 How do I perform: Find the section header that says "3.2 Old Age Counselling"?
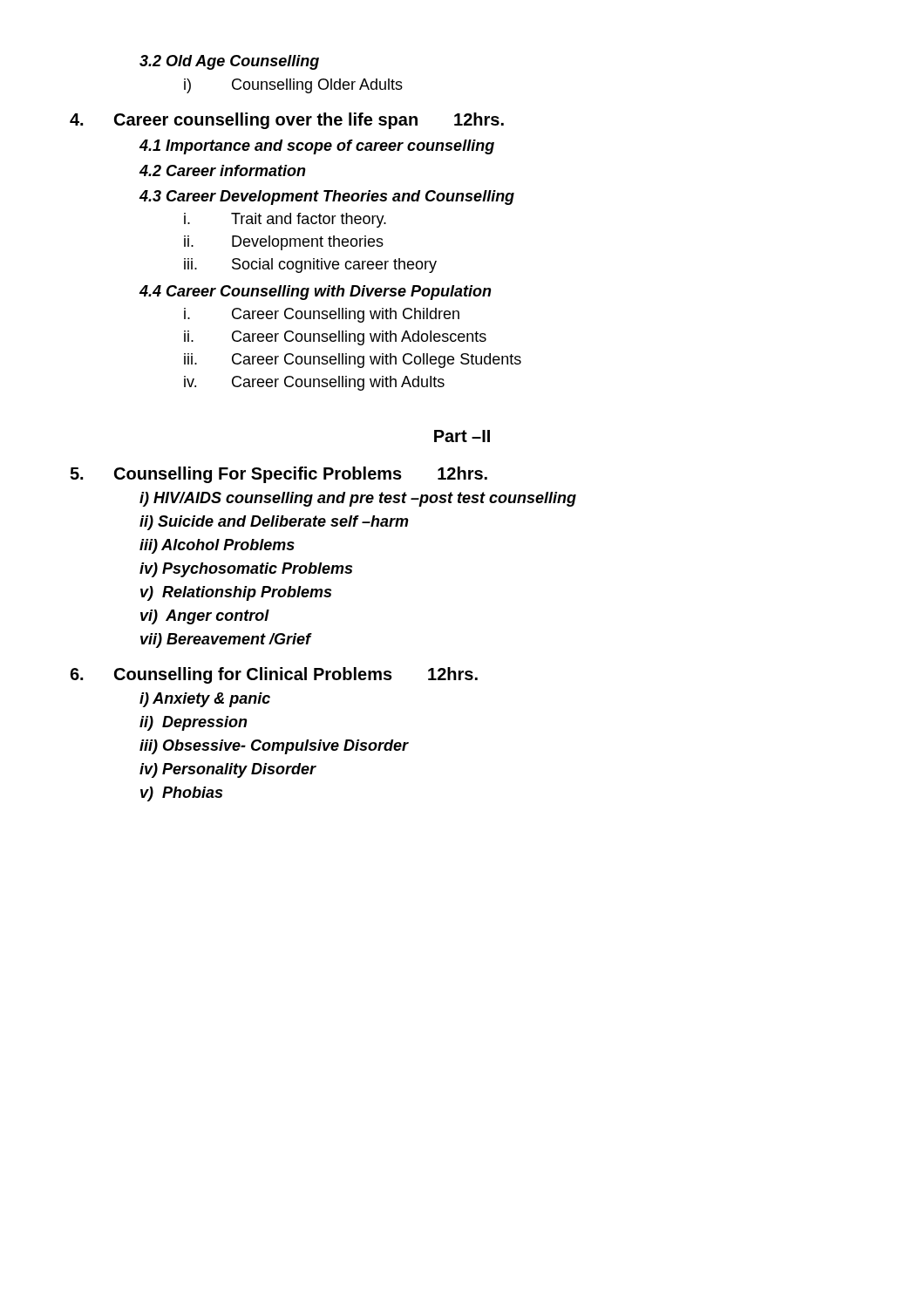(229, 61)
